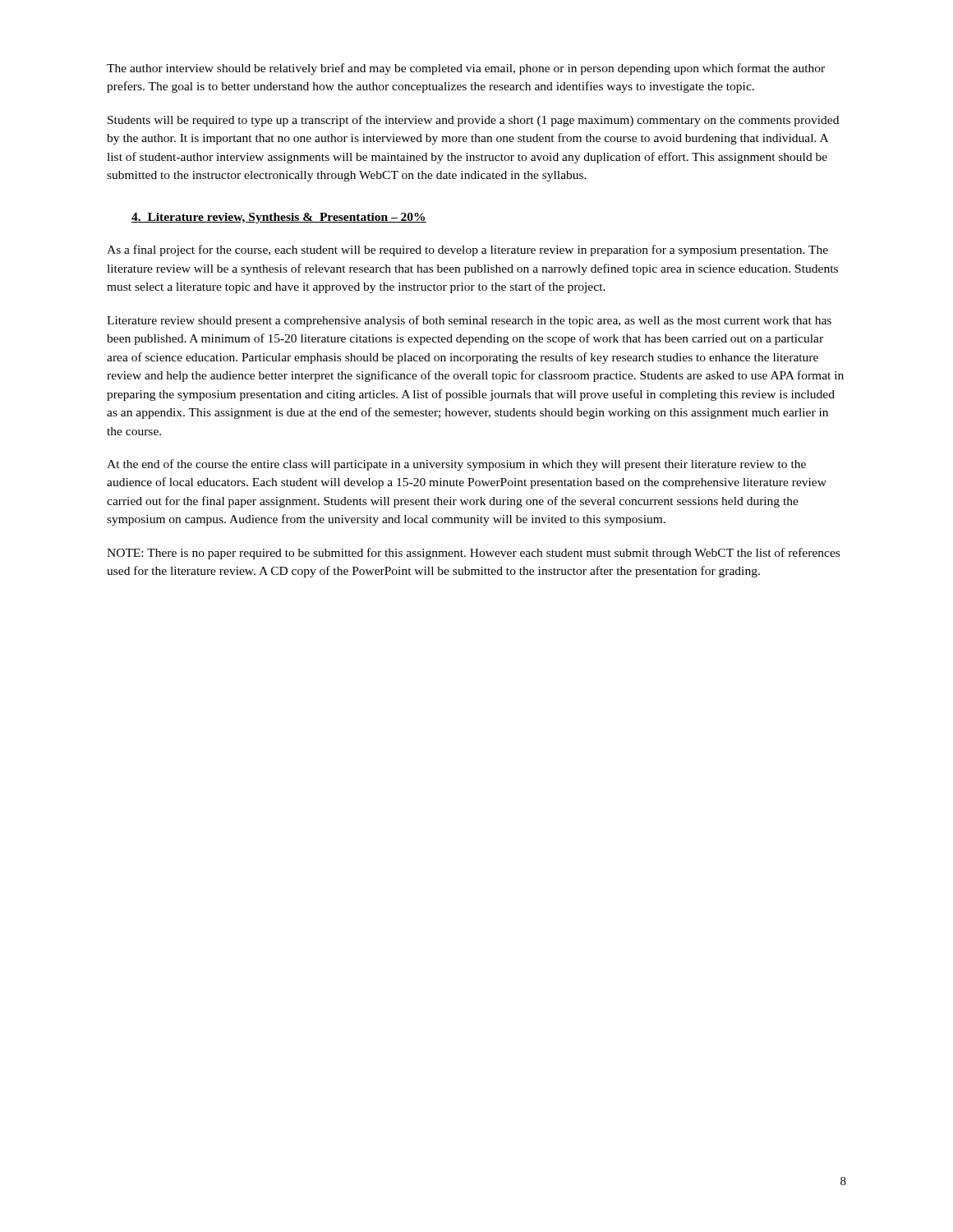
Task: Find the block on this page that starts "NOTE: There is no paper required to"
Action: 474,561
